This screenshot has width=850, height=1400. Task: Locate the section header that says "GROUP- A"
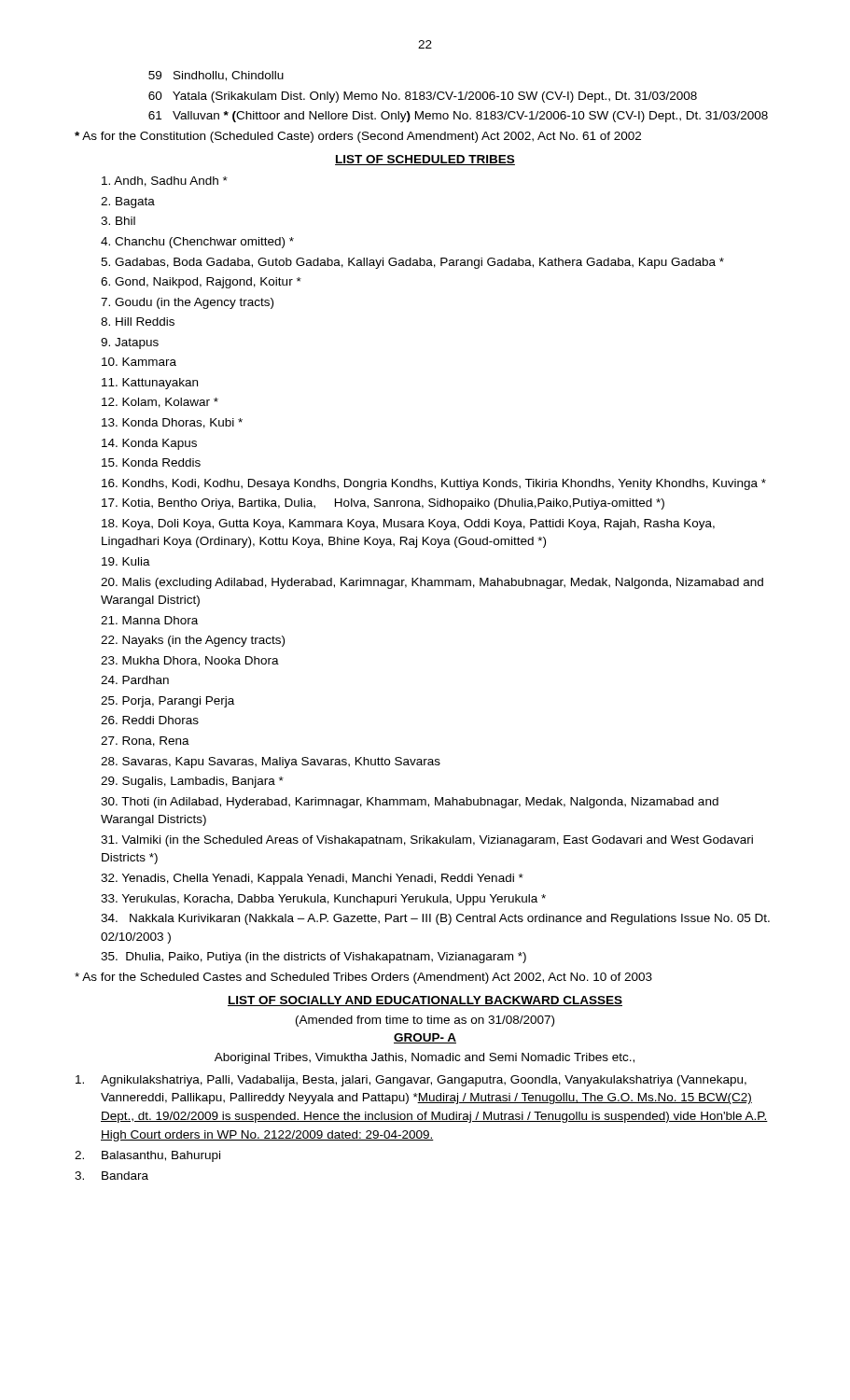pyautogui.click(x=425, y=1038)
